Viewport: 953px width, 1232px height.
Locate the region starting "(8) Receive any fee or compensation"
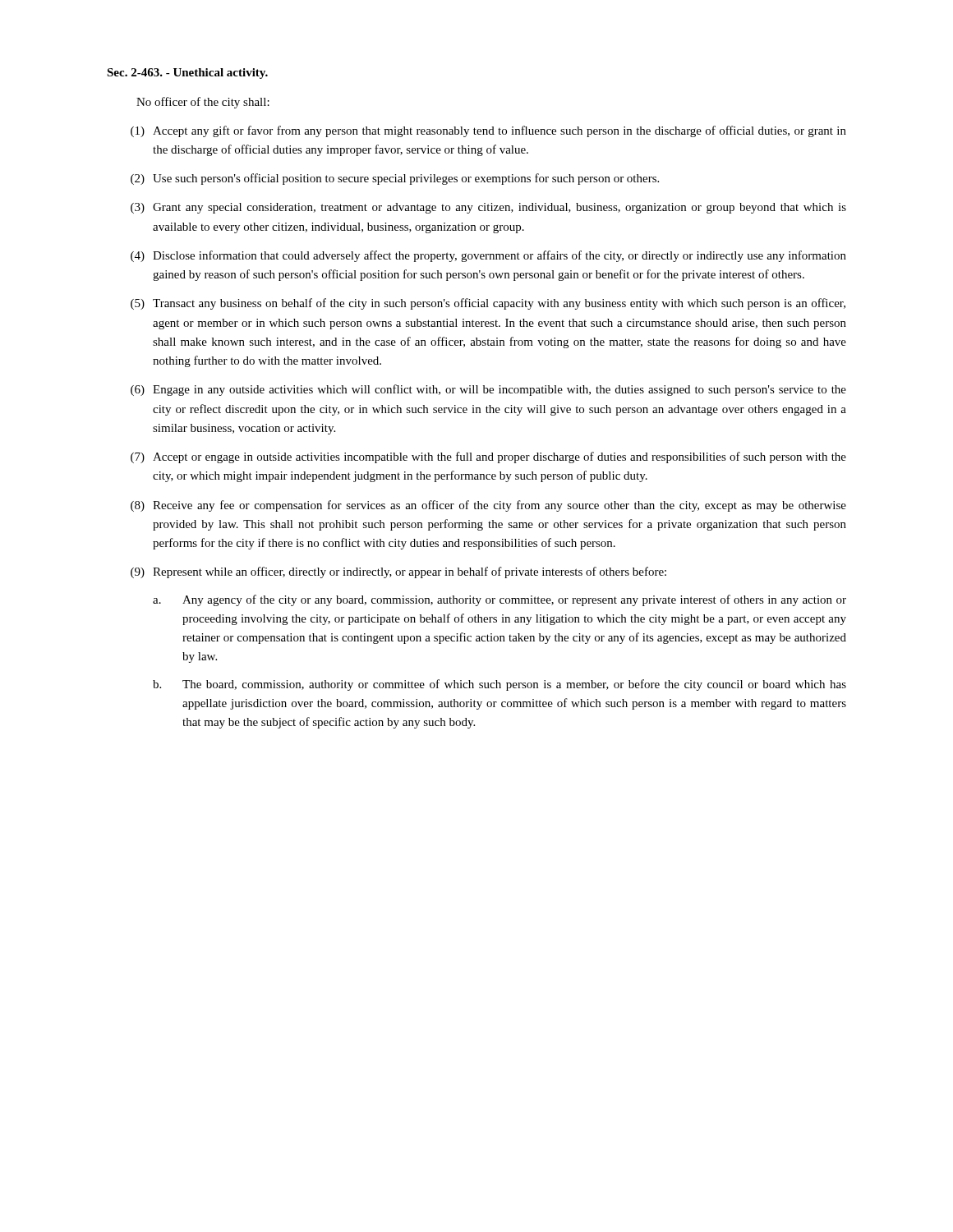coord(476,524)
